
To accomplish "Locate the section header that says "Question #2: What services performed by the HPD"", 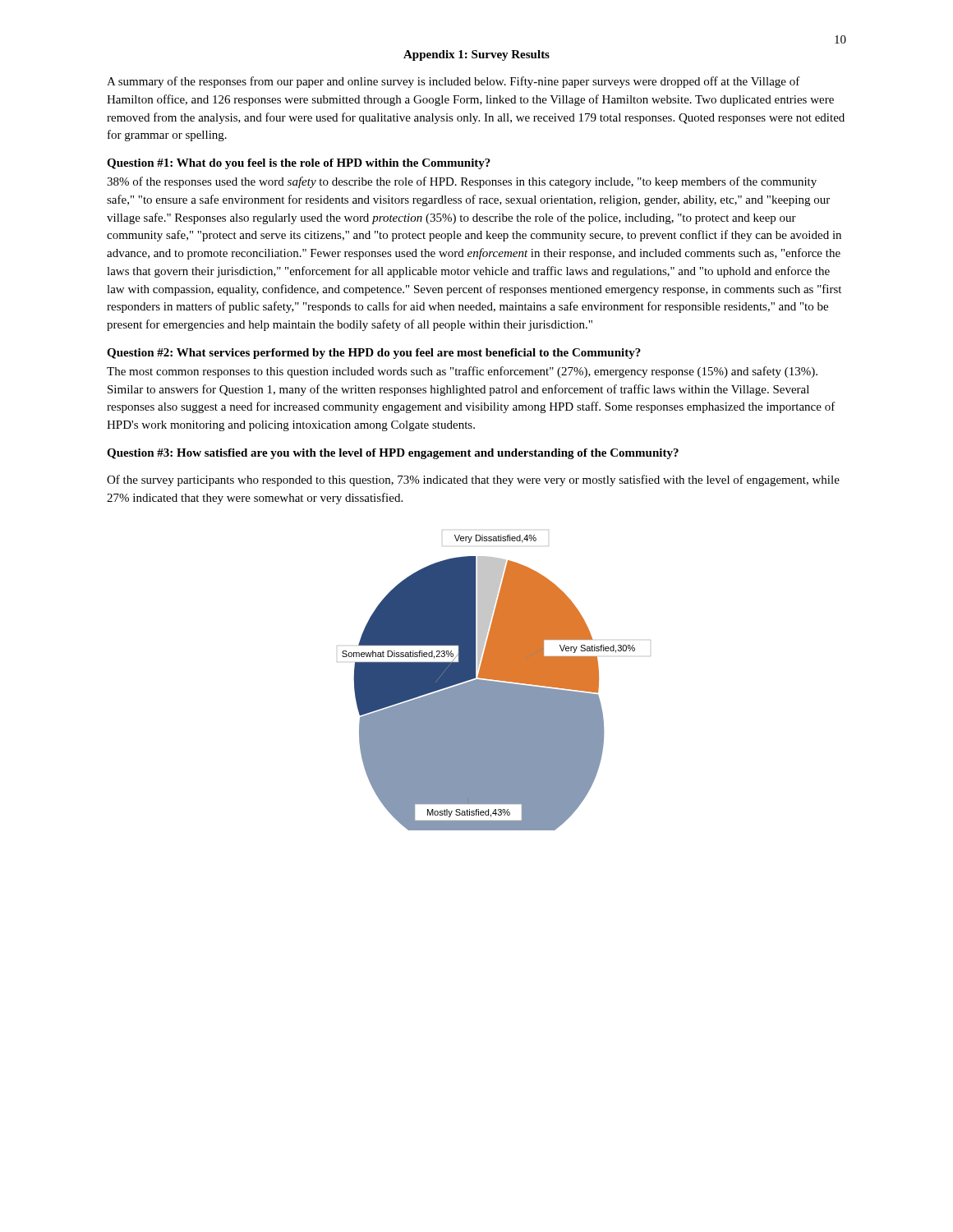I will 374,352.
